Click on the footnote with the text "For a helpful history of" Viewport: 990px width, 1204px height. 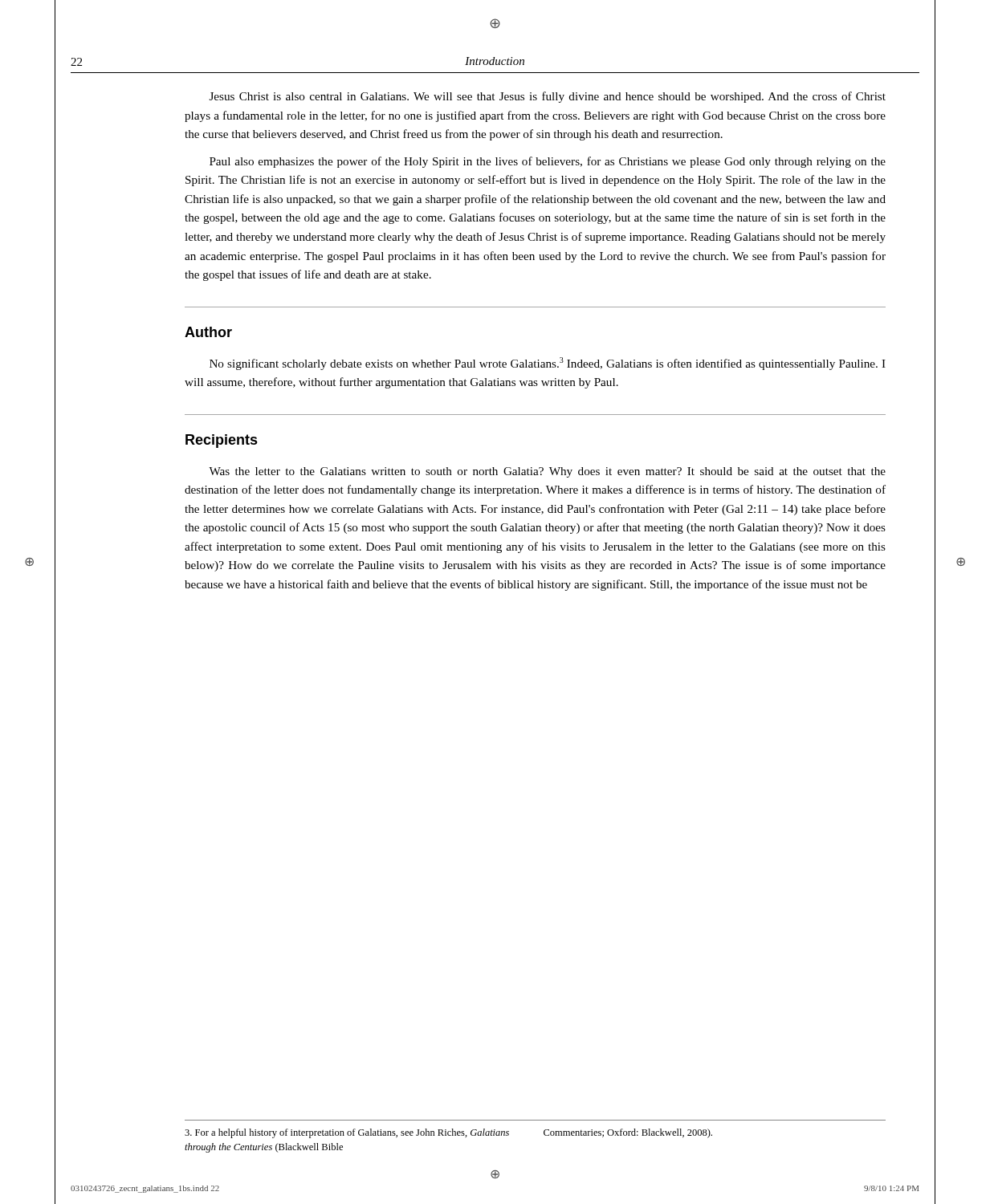[347, 1140]
